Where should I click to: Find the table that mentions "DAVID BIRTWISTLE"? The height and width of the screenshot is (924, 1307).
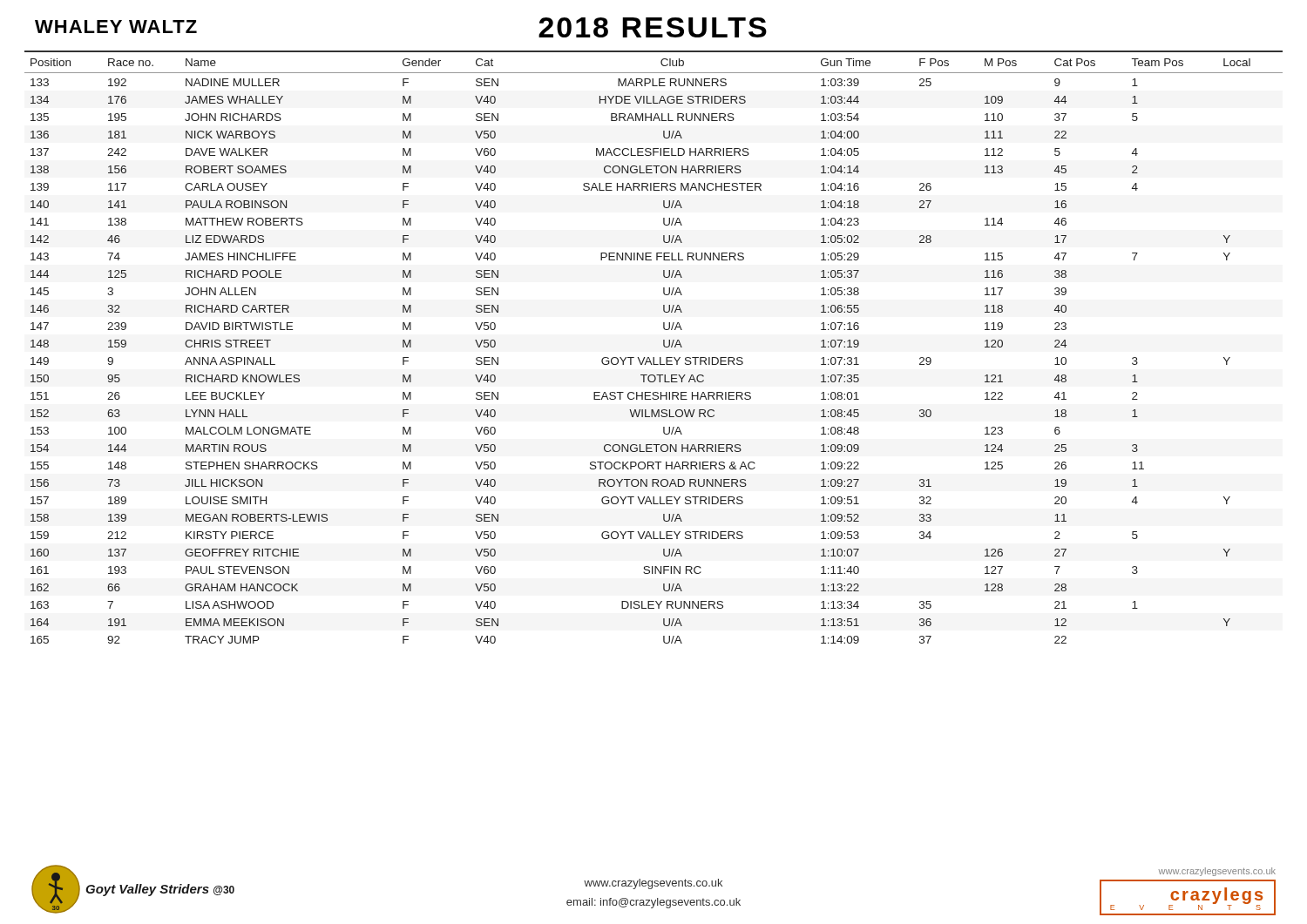[x=654, y=349]
